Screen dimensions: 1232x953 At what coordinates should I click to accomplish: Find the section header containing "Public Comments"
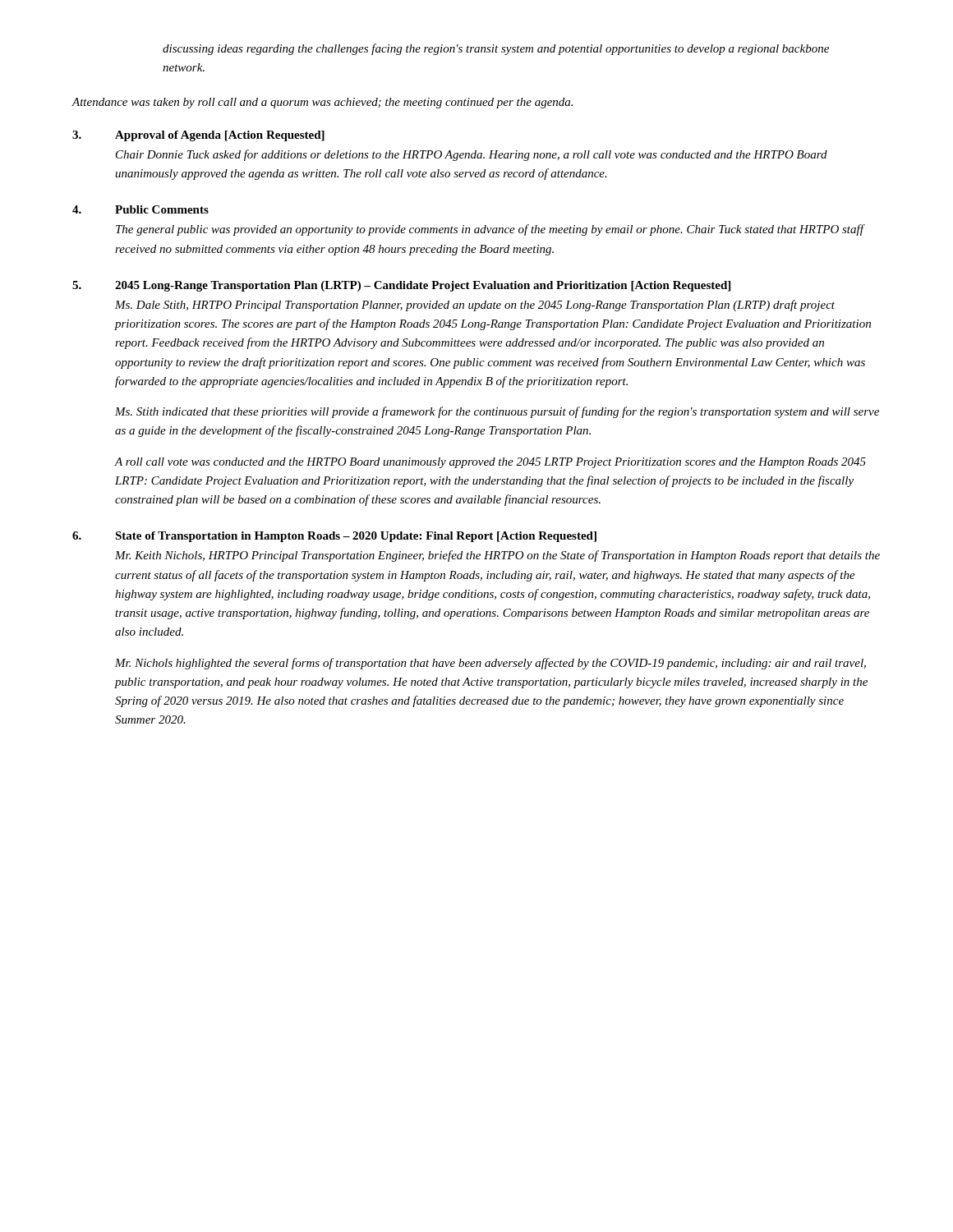pyautogui.click(x=162, y=210)
